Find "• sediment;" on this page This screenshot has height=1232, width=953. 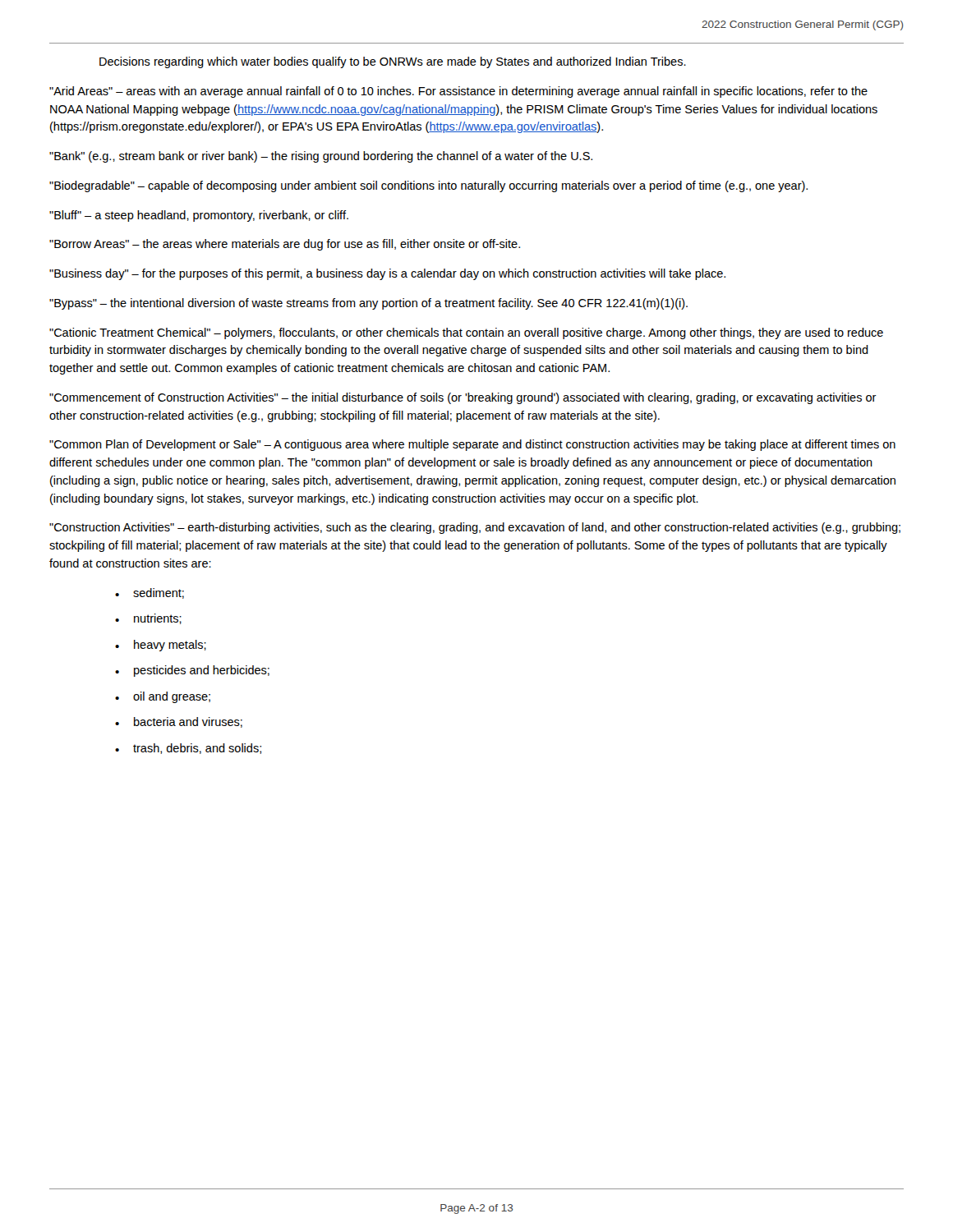point(150,594)
